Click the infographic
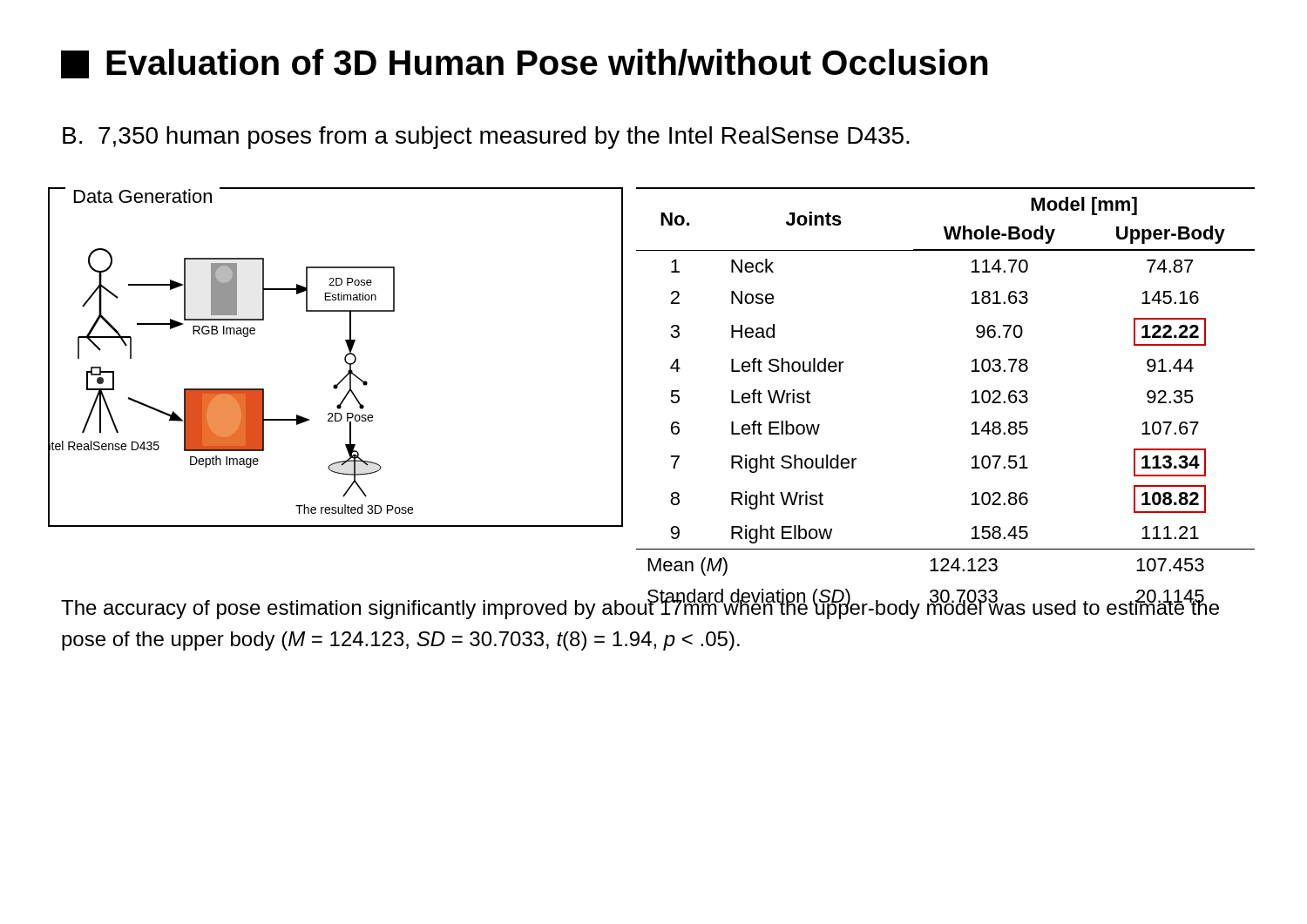1307x924 pixels. pyautogui.click(x=336, y=357)
